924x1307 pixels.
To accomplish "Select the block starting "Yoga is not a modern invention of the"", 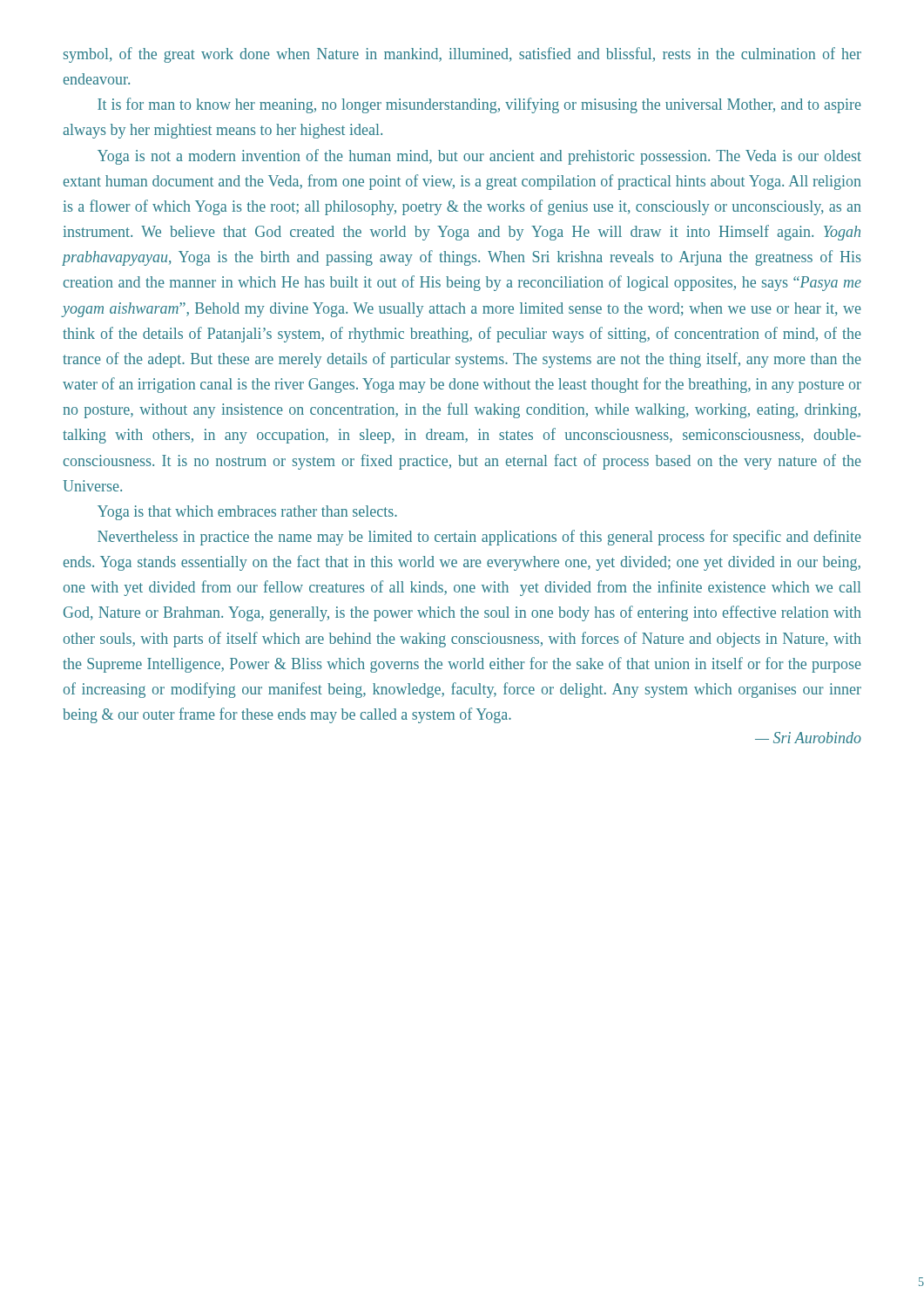I will coord(462,321).
